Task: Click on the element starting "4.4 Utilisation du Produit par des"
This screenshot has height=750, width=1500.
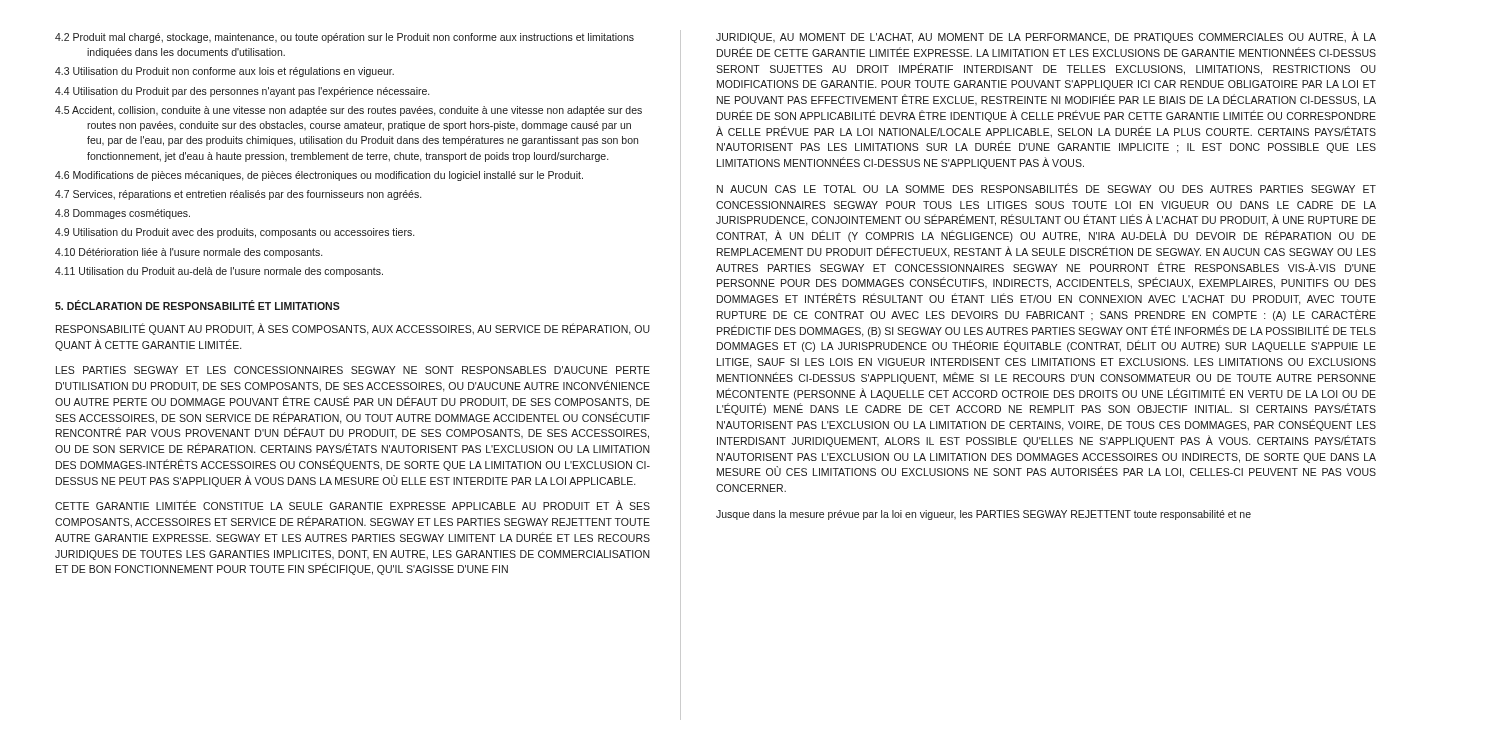Action: 350,91
